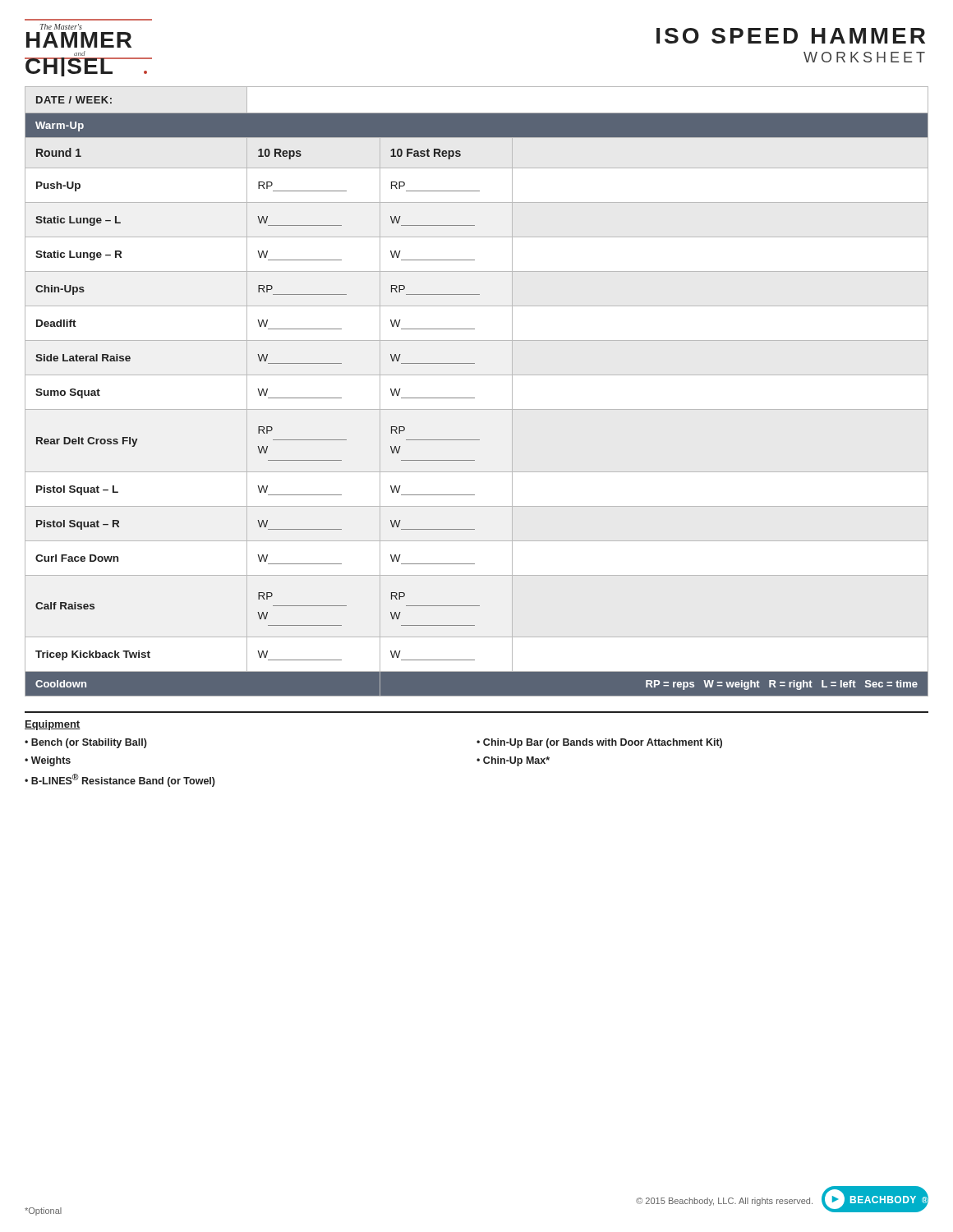Find the title that says "ISO SPEED HAMMER"
The height and width of the screenshot is (1232, 953).
[x=791, y=36]
